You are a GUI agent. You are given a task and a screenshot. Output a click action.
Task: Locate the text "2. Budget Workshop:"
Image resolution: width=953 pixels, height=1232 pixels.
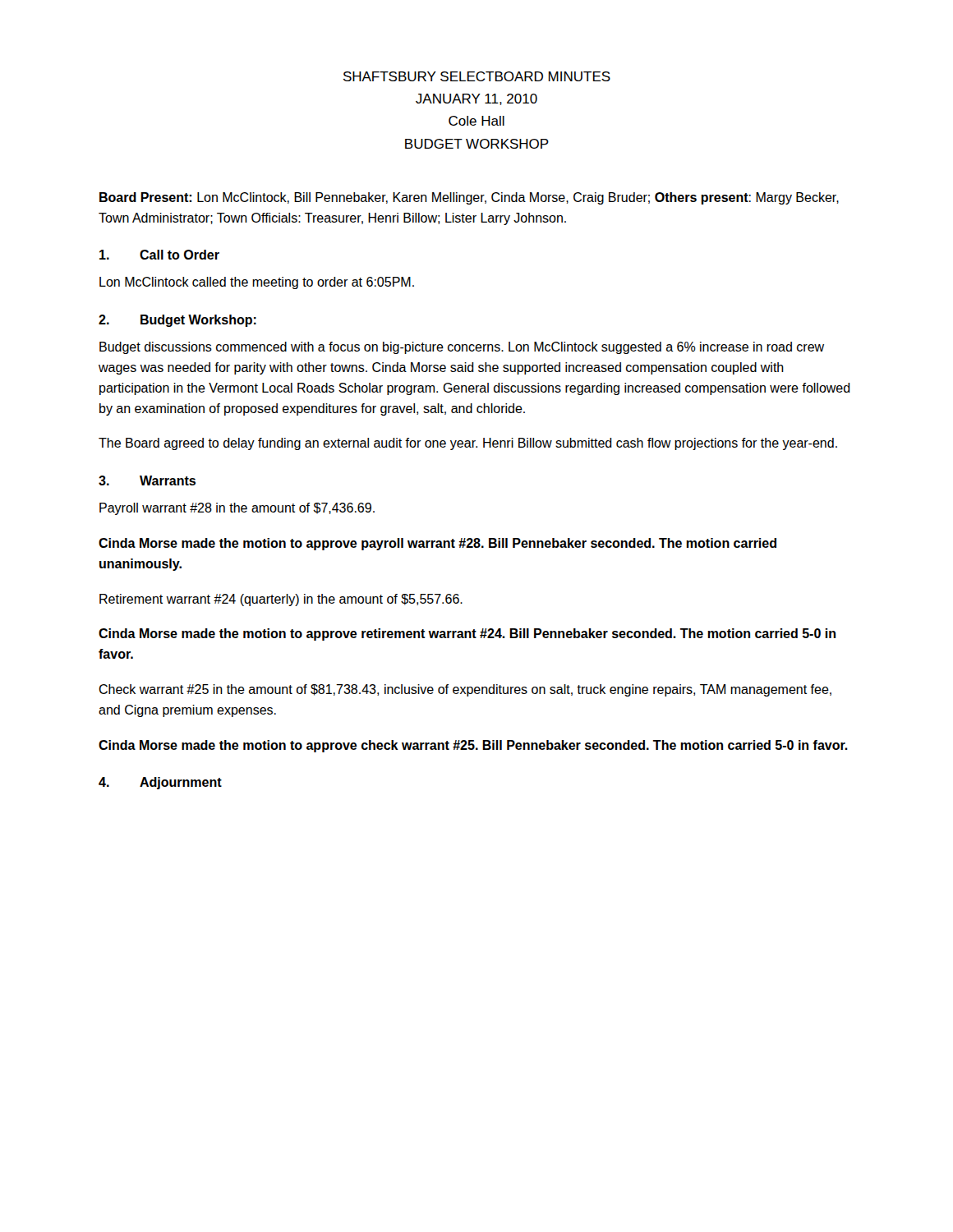[178, 320]
